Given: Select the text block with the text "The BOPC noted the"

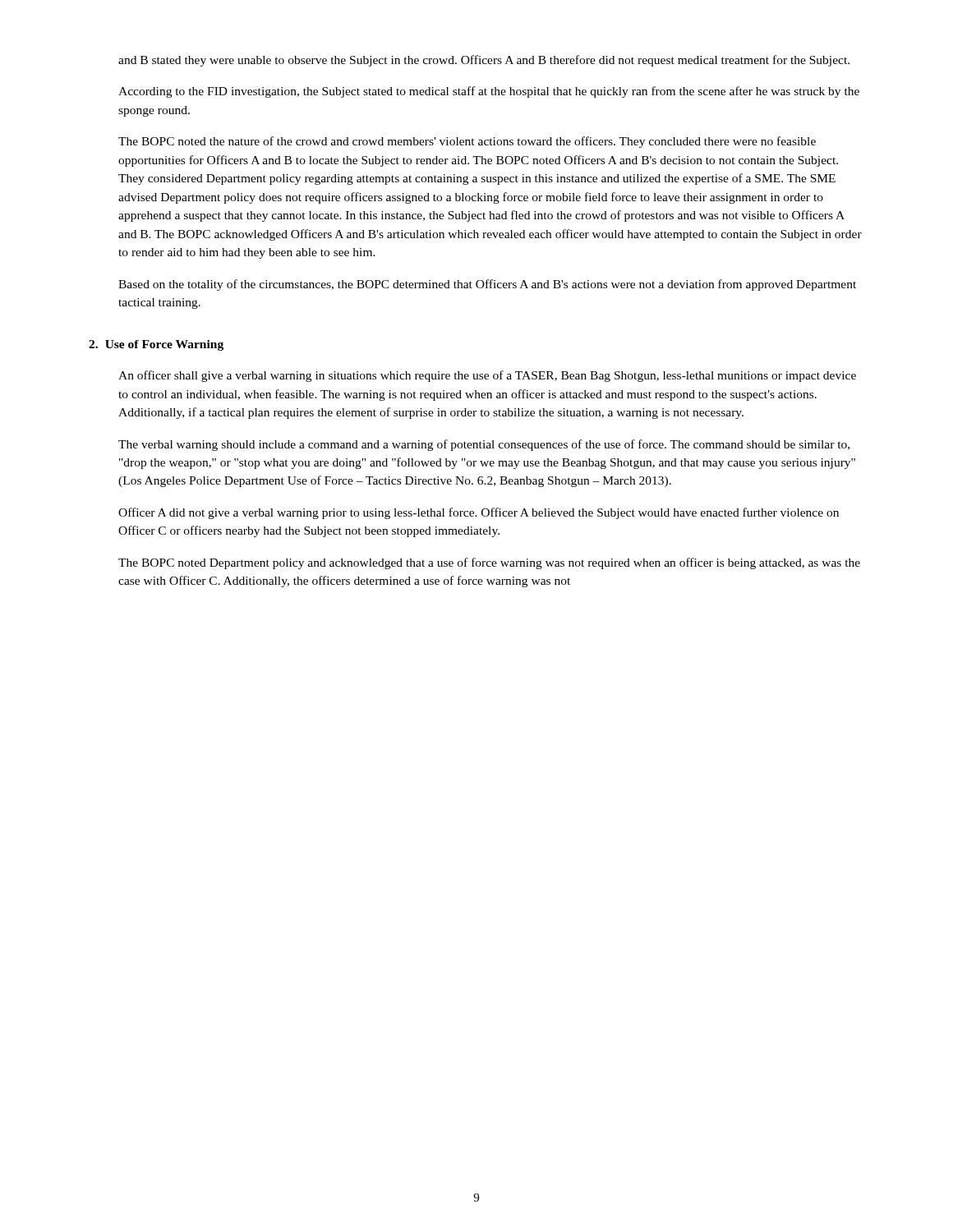Looking at the screenshot, I should coord(490,197).
